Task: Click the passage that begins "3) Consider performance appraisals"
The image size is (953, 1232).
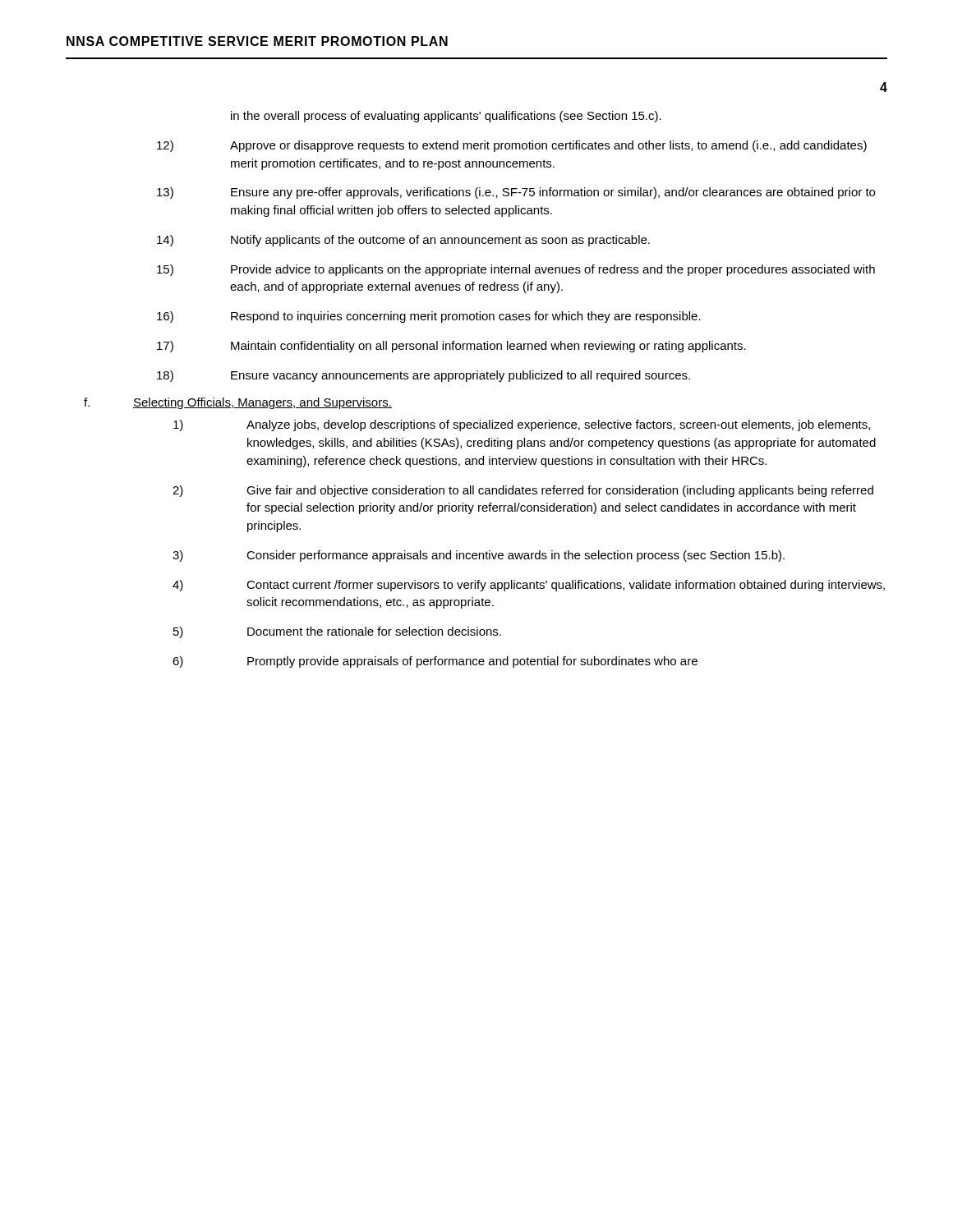Action: 476,555
